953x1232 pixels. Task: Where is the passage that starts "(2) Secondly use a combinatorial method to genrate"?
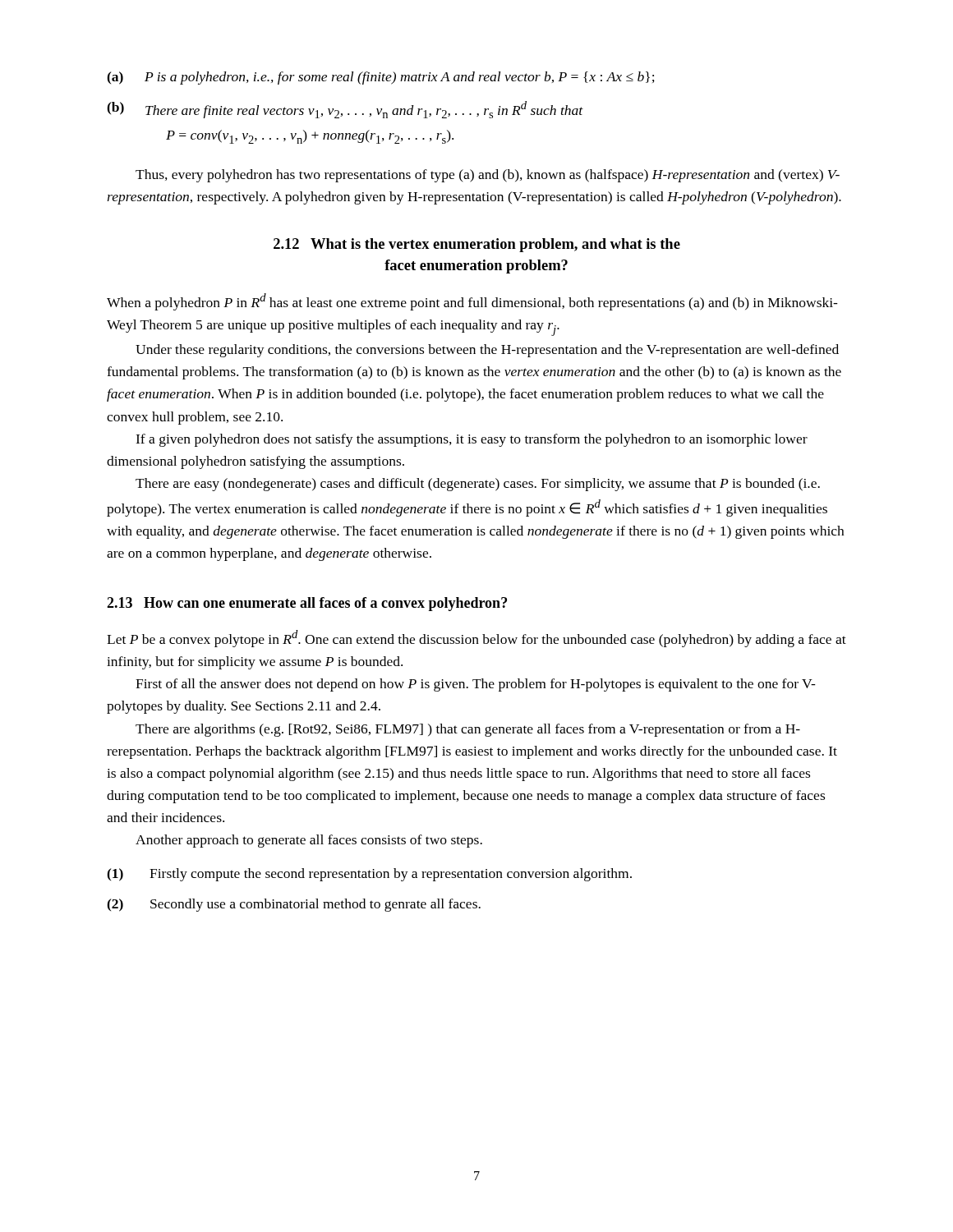click(476, 904)
